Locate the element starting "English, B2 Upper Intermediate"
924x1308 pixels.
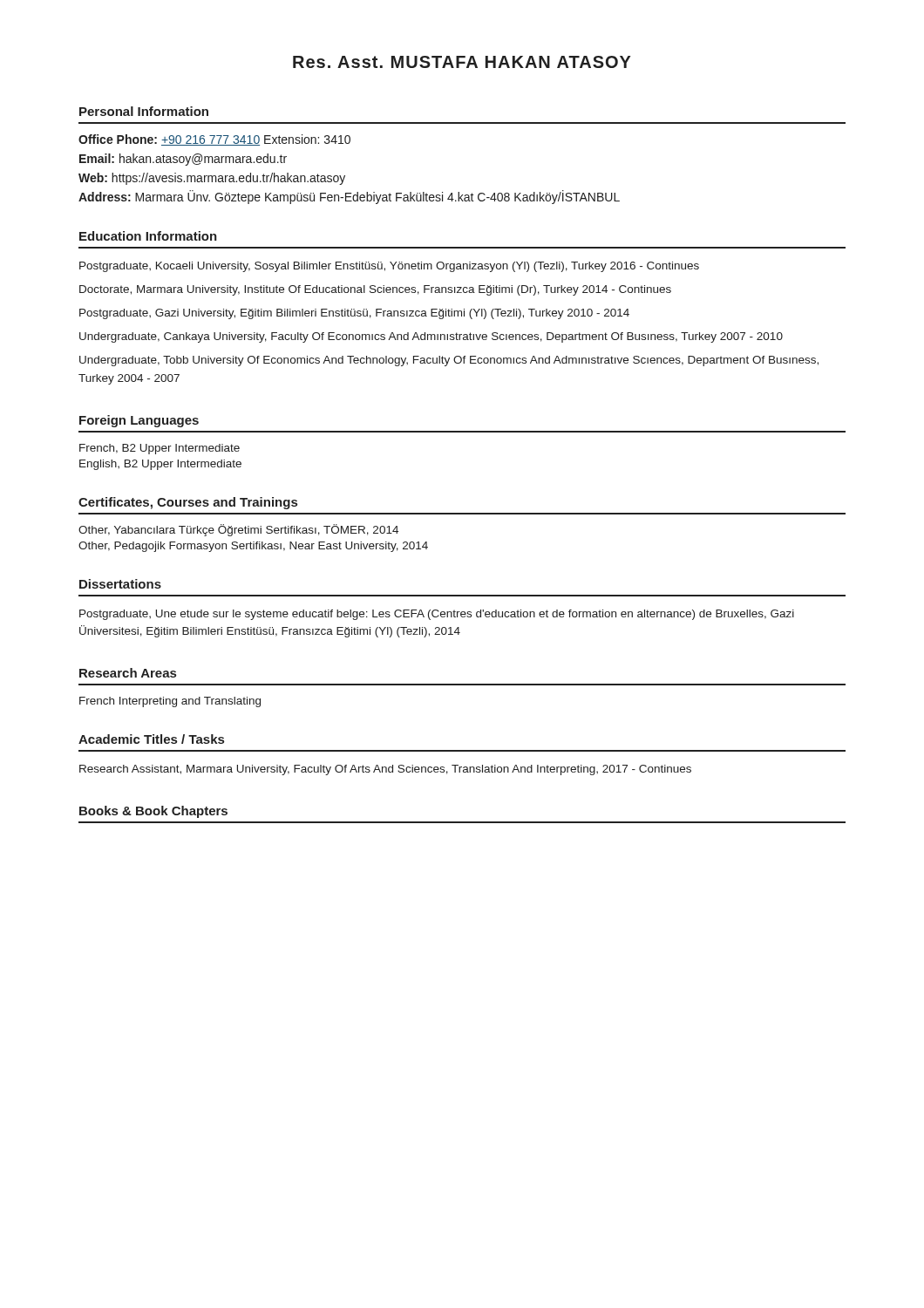(160, 463)
